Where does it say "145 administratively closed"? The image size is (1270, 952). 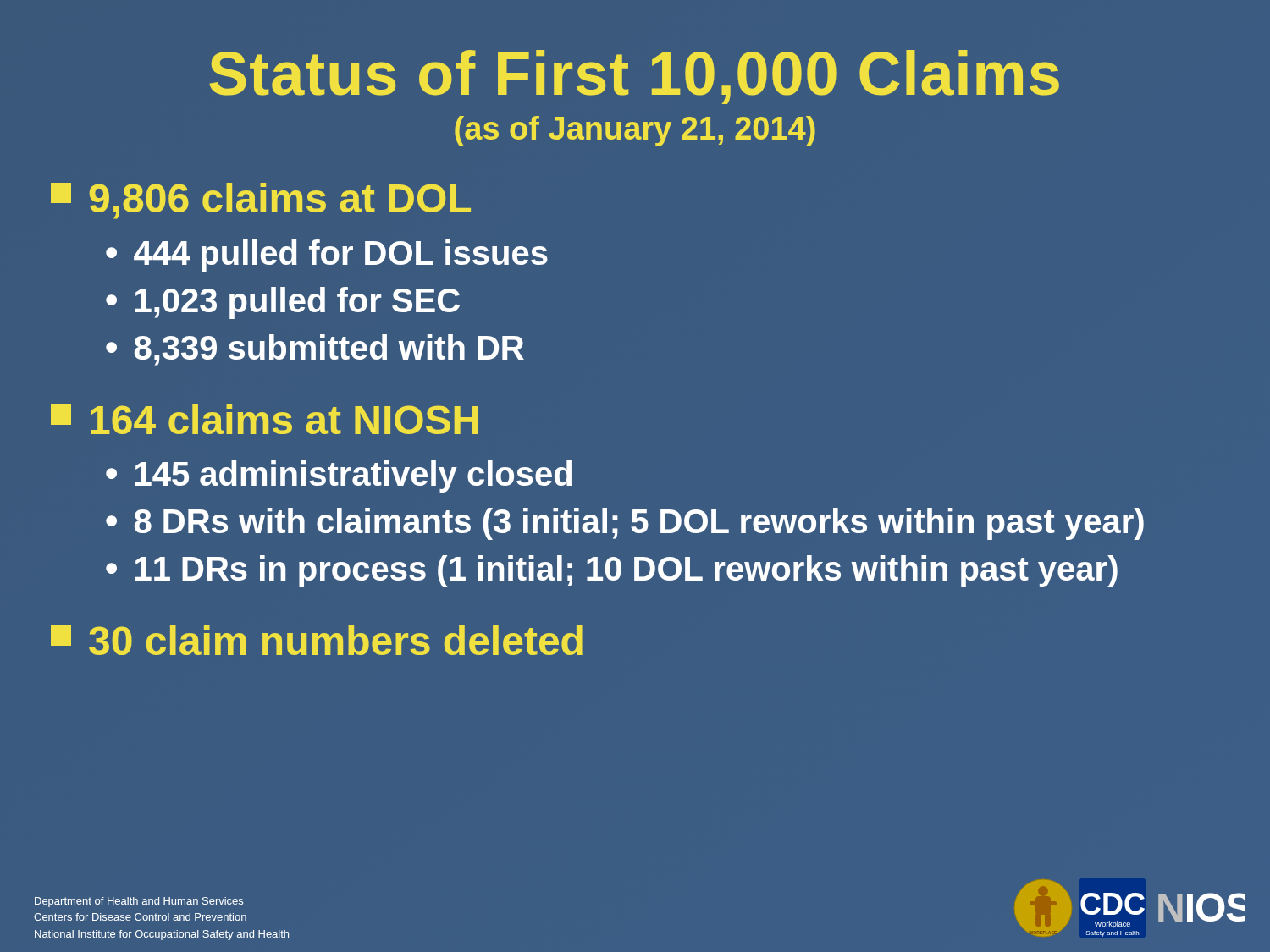pos(354,474)
